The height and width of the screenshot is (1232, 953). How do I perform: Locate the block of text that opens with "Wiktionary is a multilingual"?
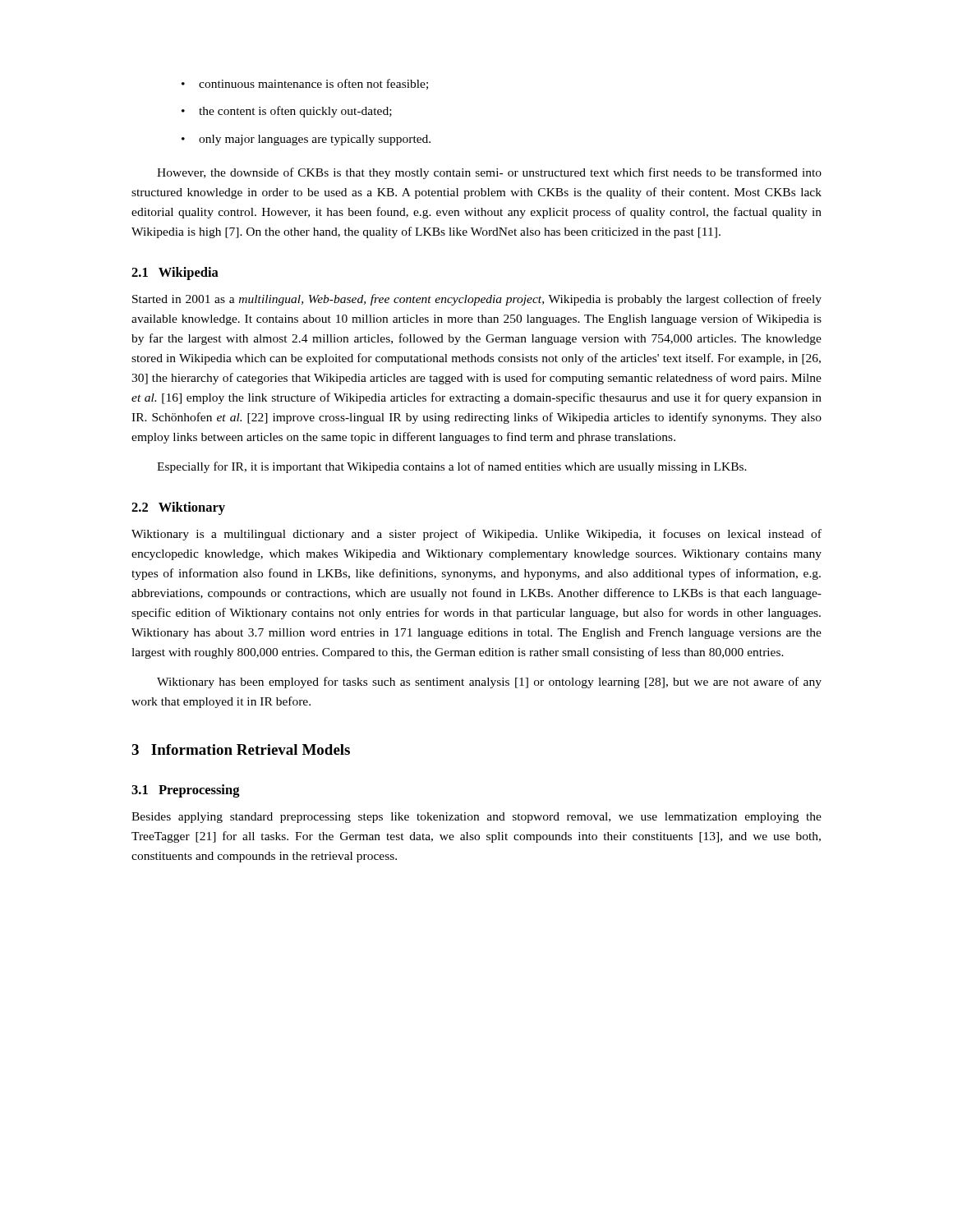pos(476,618)
